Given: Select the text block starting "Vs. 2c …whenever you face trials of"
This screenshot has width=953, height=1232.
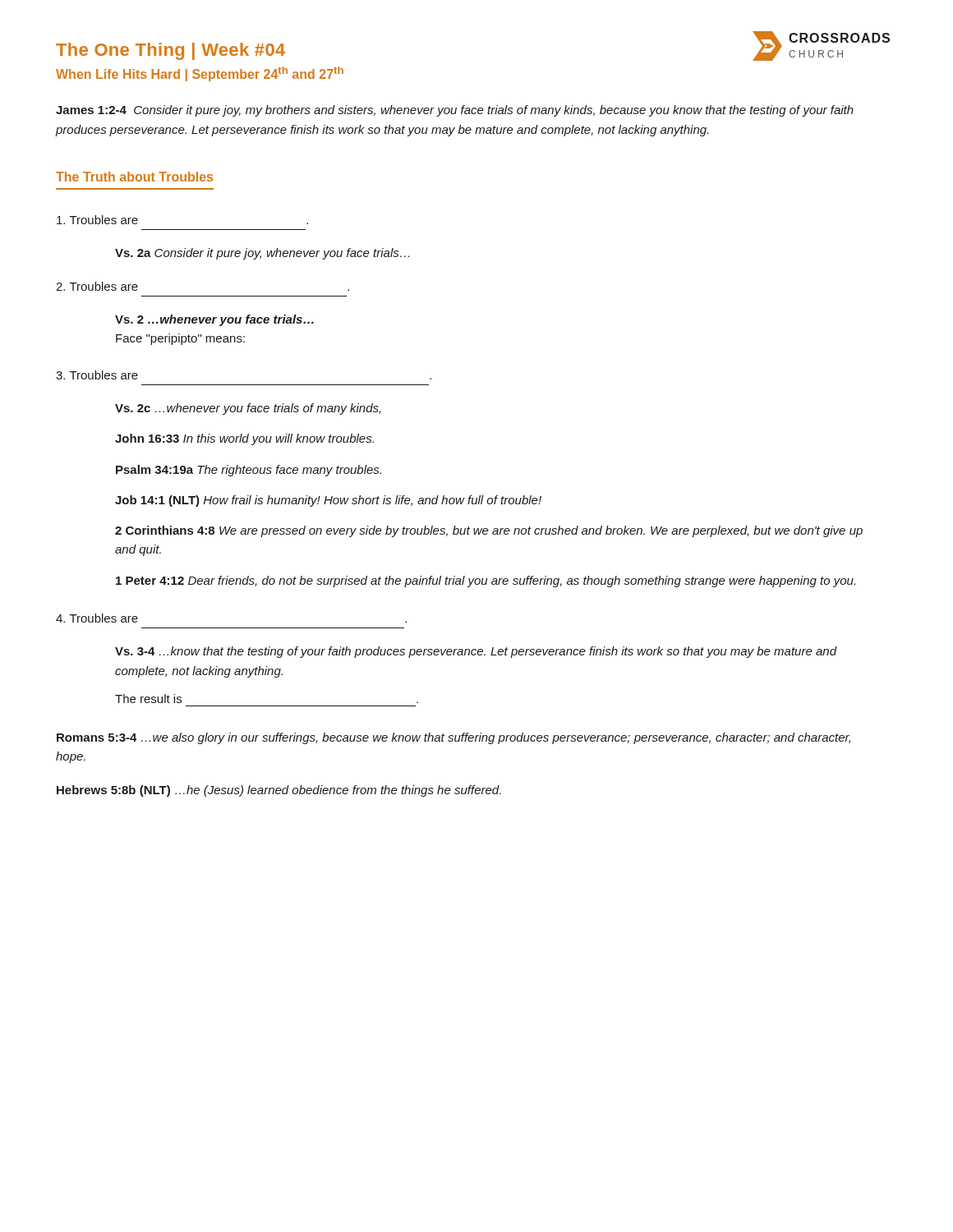Looking at the screenshot, I should point(249,408).
